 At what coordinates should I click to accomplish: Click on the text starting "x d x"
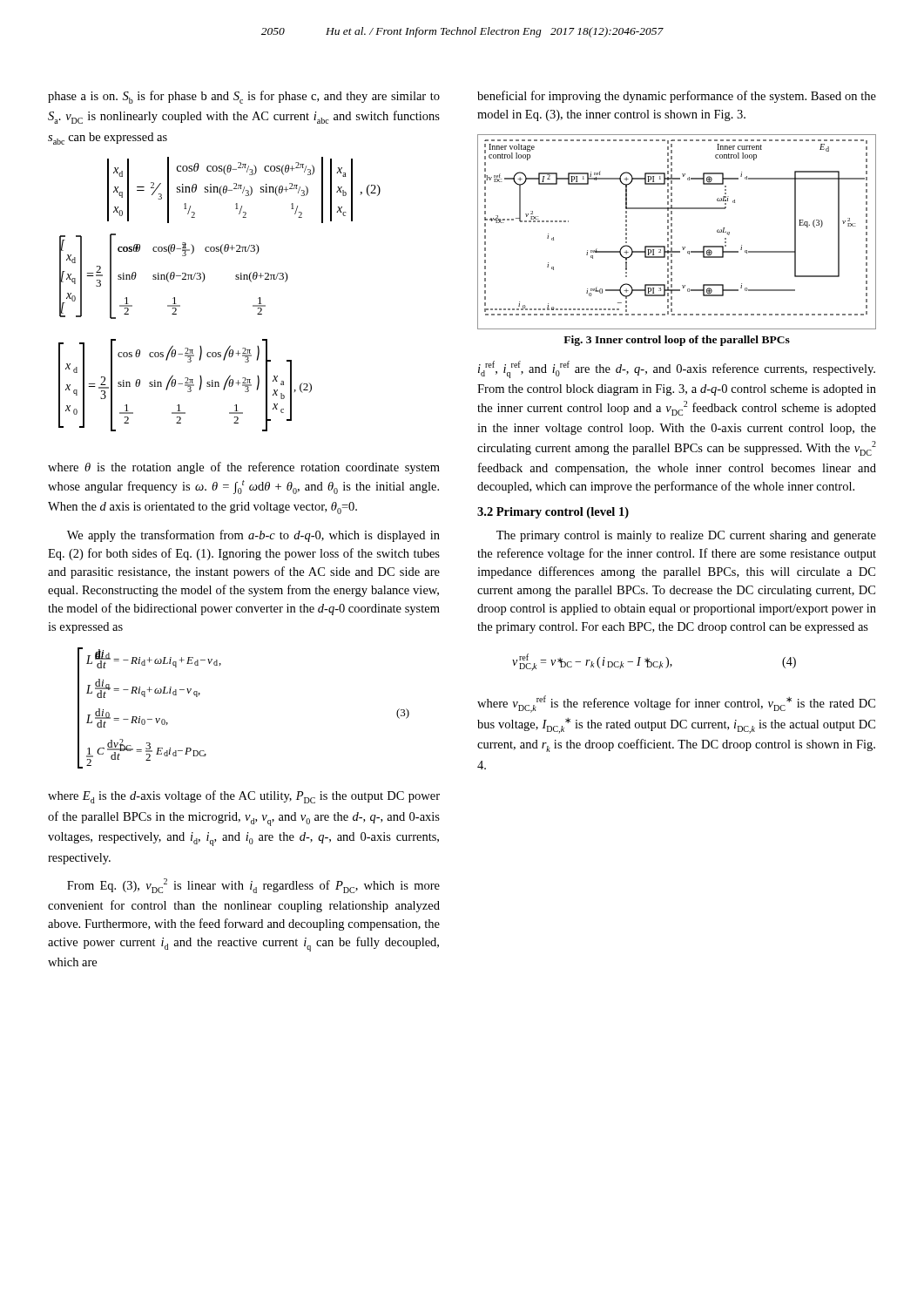coord(244,388)
